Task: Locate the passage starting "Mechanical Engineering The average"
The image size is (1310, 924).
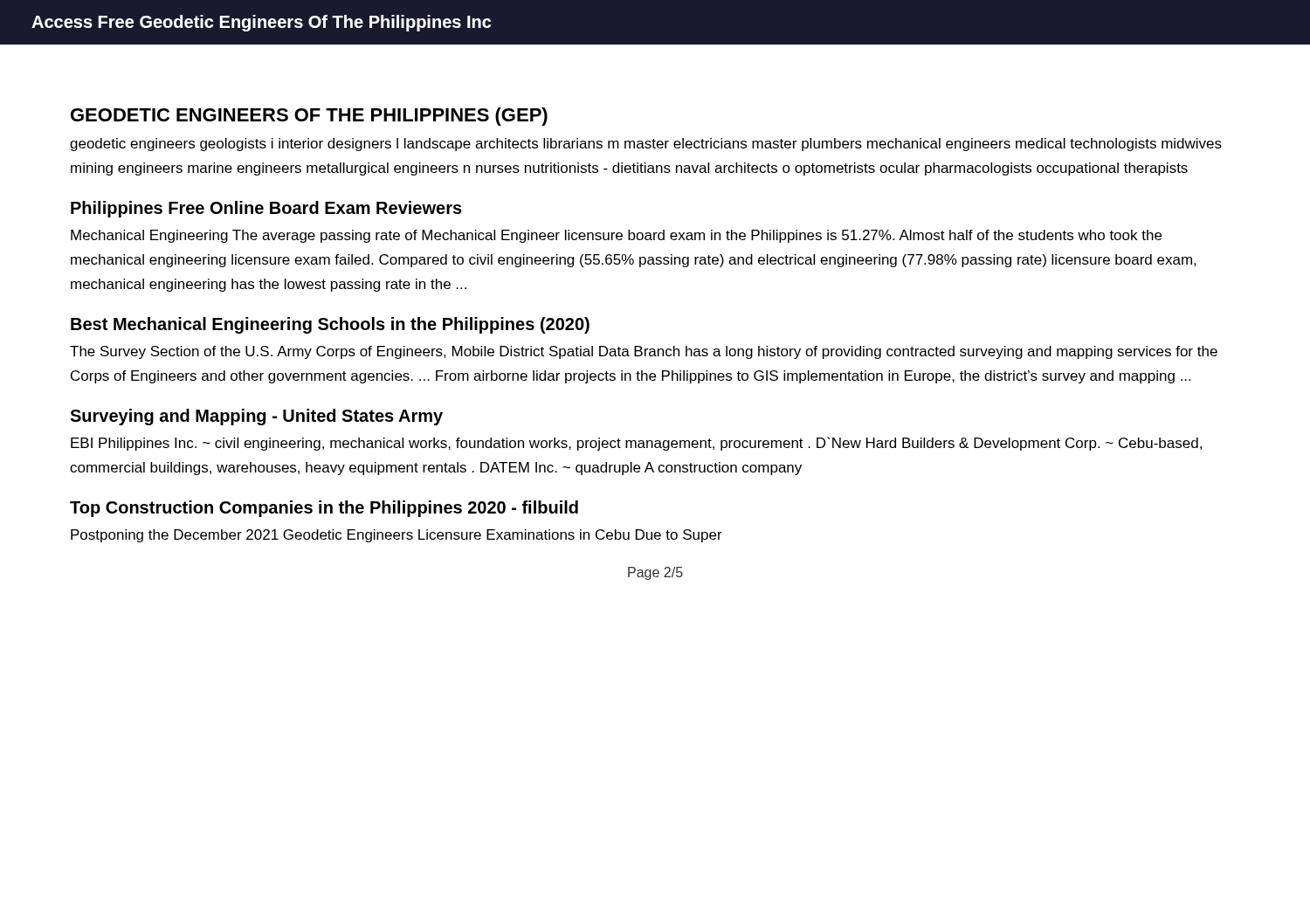Action: [634, 260]
